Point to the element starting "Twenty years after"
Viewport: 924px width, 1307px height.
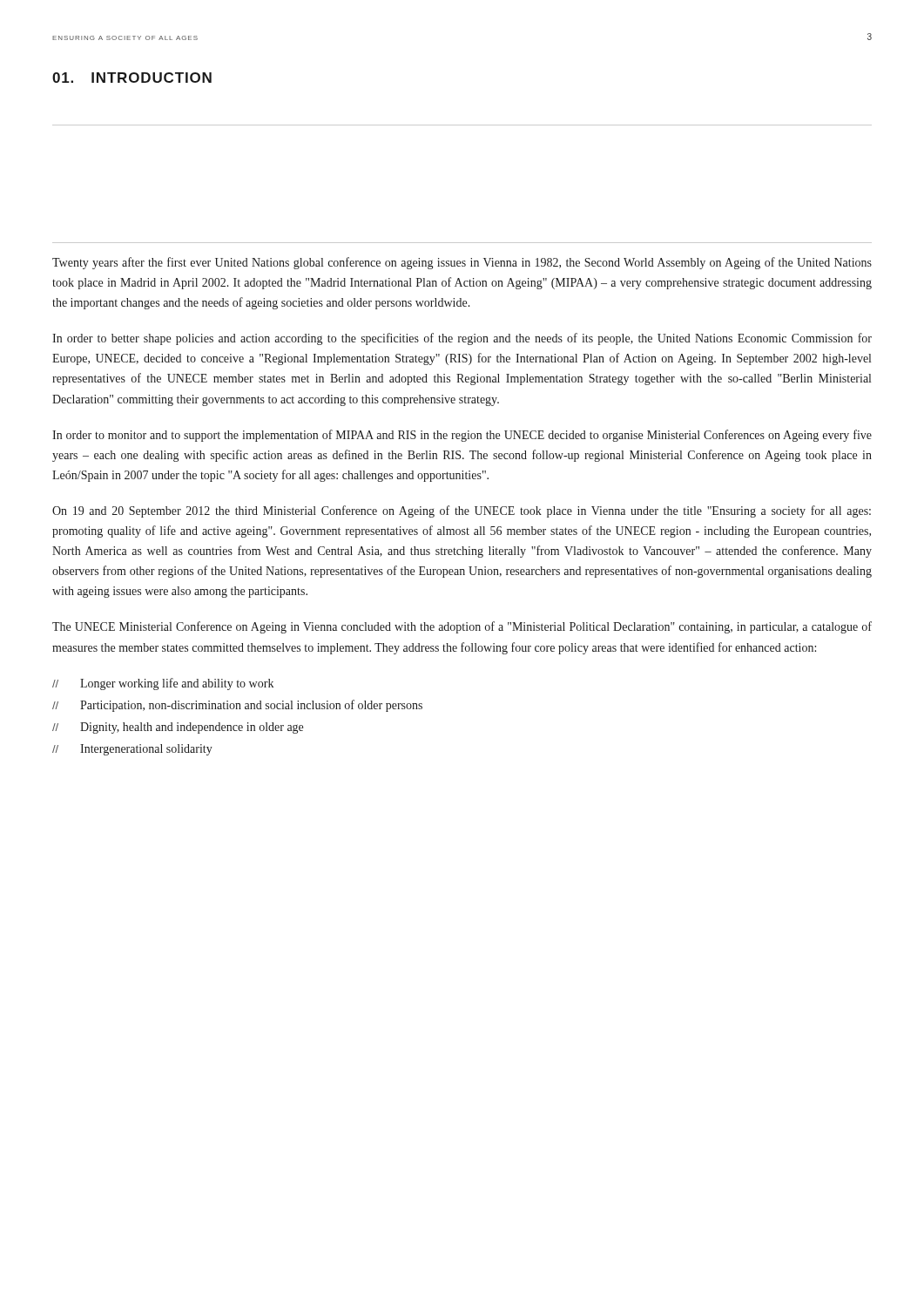(x=462, y=283)
